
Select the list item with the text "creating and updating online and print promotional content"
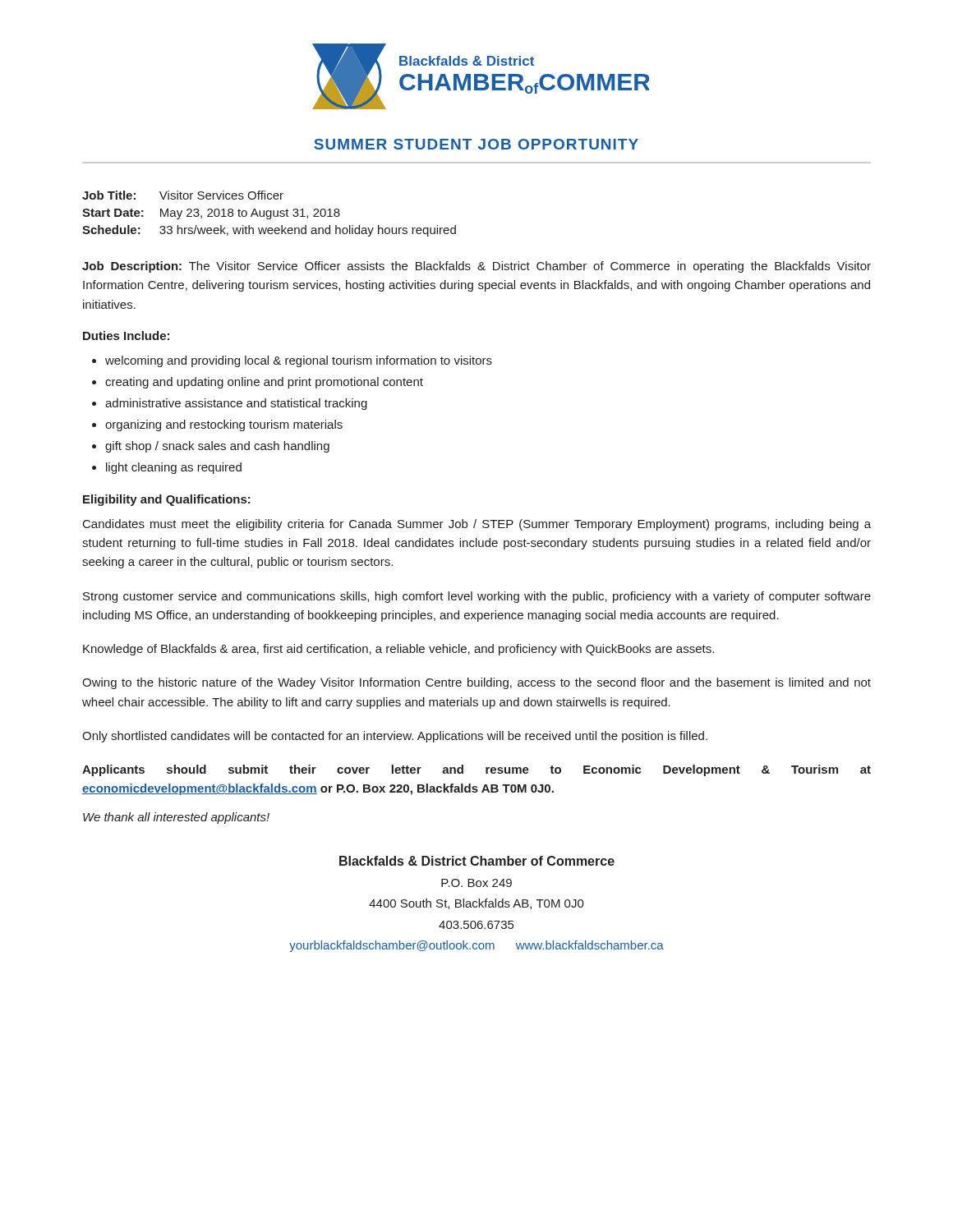click(x=264, y=381)
